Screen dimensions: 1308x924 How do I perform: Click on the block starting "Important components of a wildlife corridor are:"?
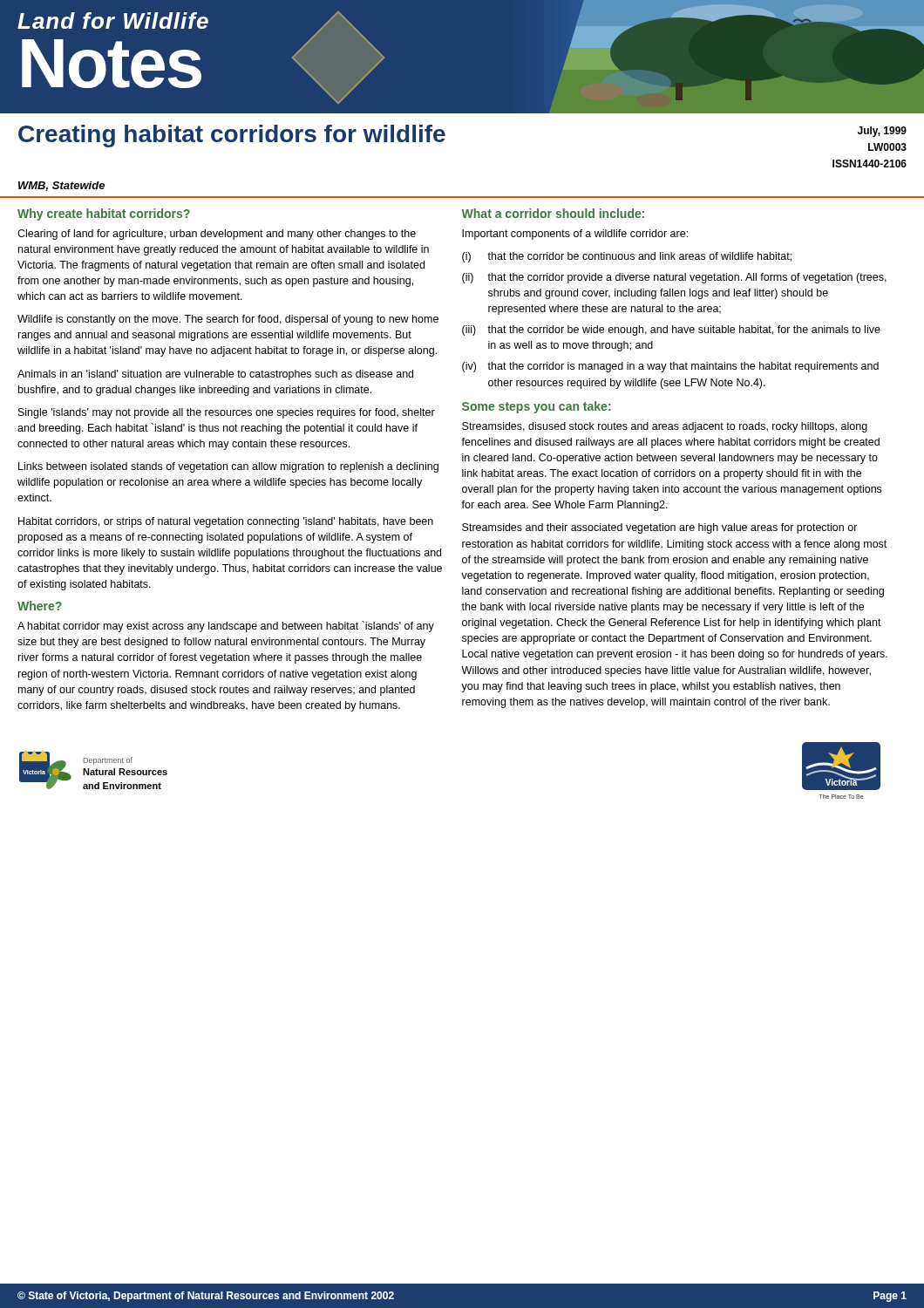point(575,233)
